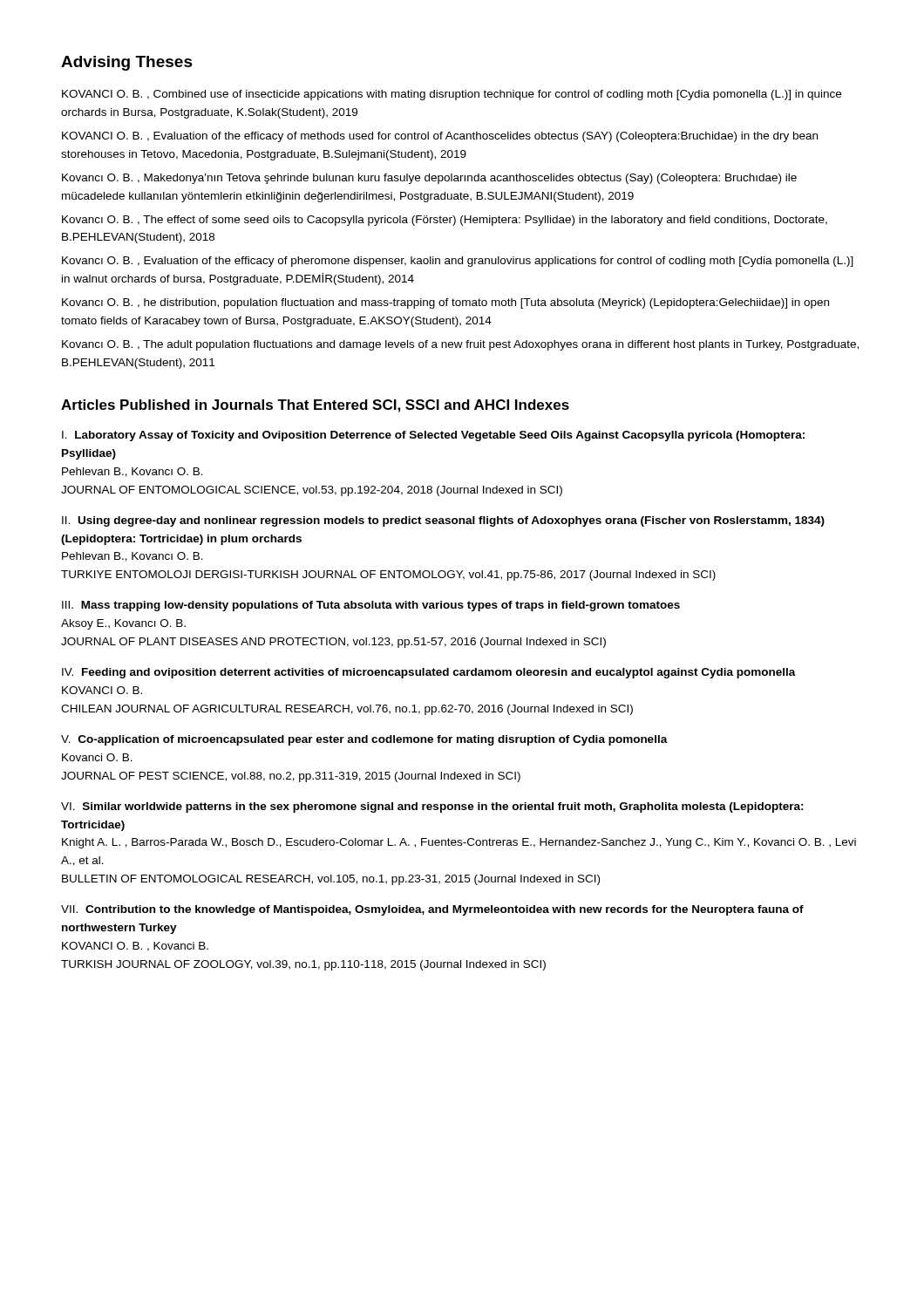Find "Advising Theses" on this page
The image size is (924, 1308).
pyautogui.click(x=127, y=61)
